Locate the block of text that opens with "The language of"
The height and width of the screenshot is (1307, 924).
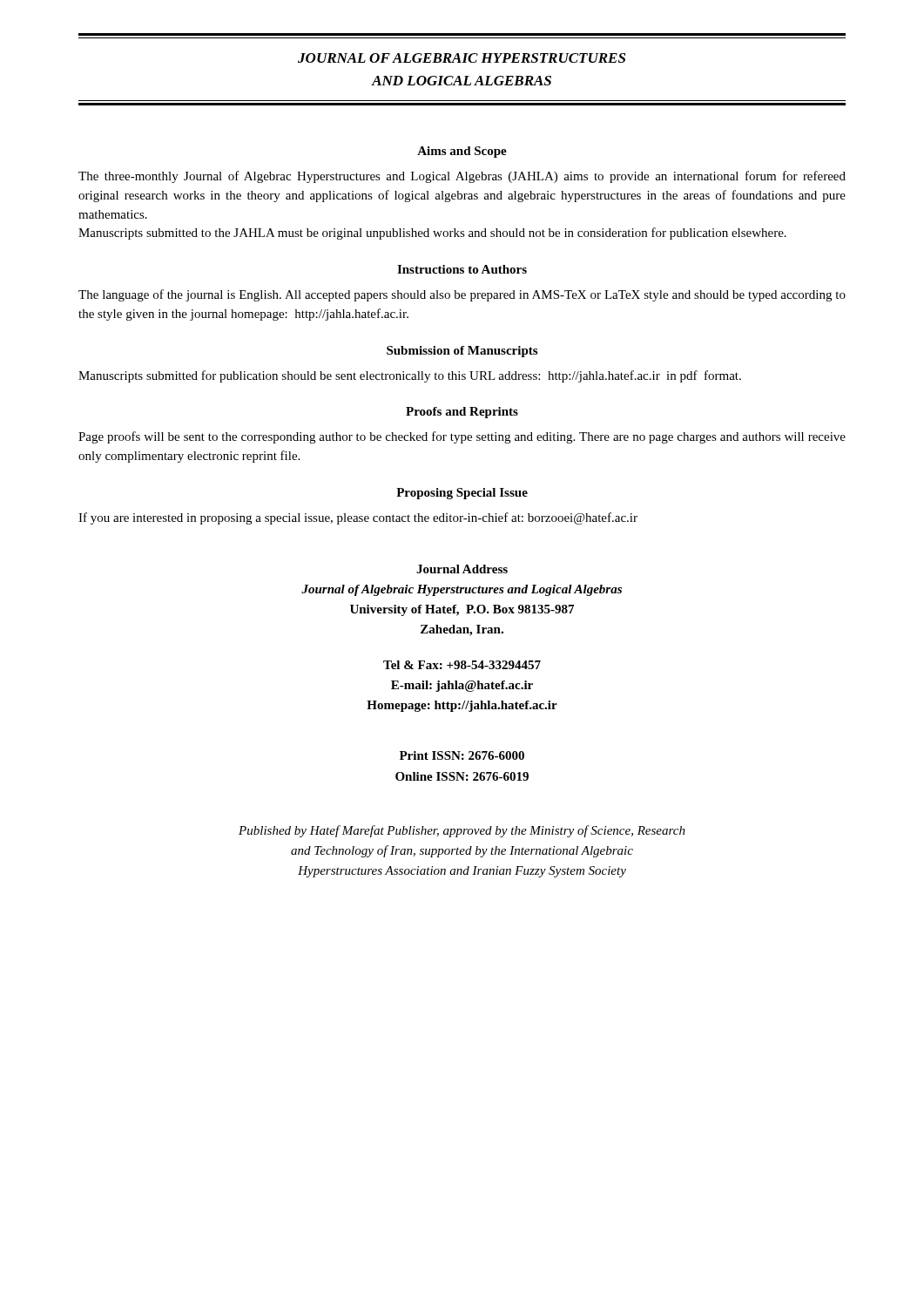click(462, 304)
